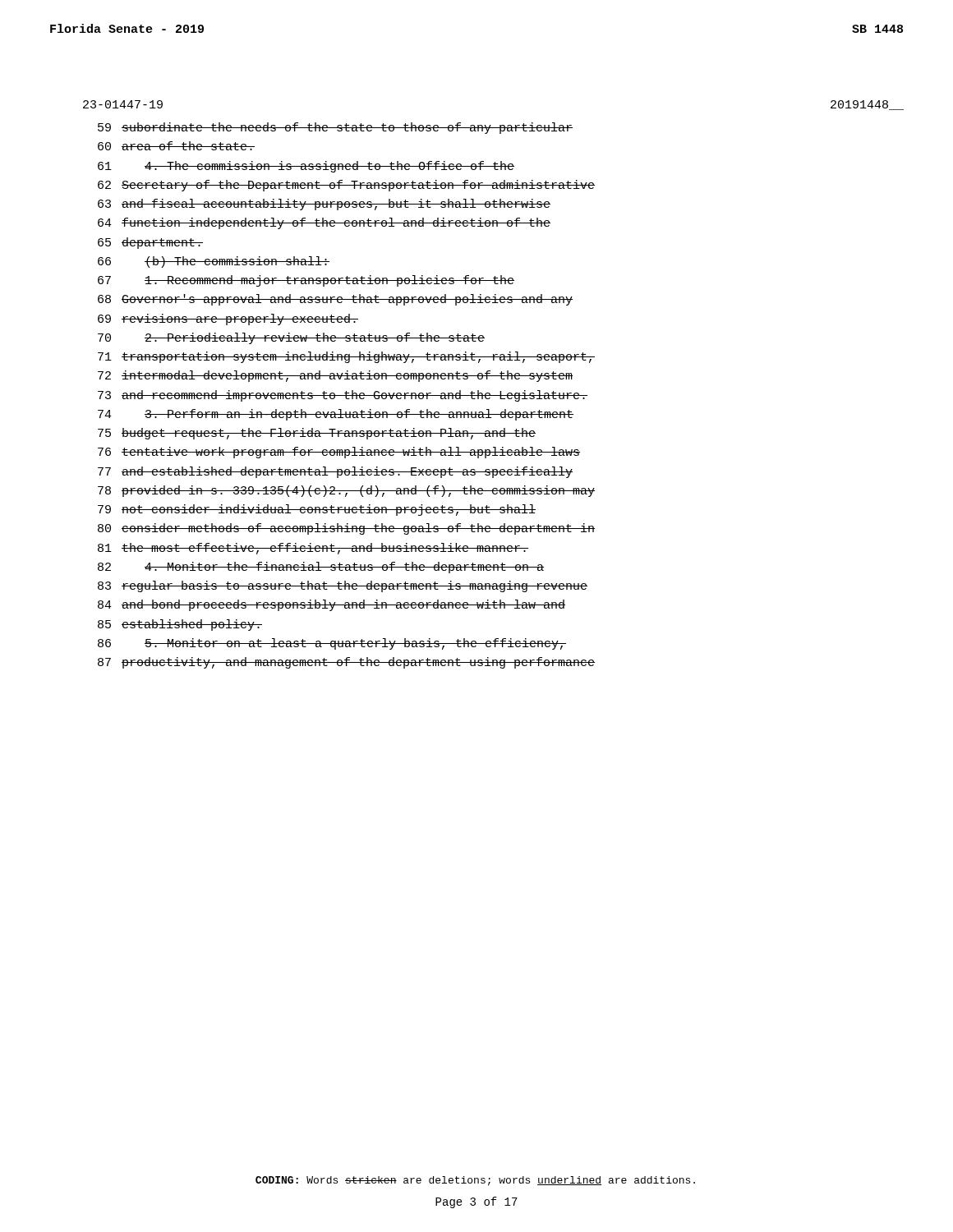Locate the footnote that reads "CODING: Words stricken"
Image resolution: width=953 pixels, height=1232 pixels.
(476, 1181)
